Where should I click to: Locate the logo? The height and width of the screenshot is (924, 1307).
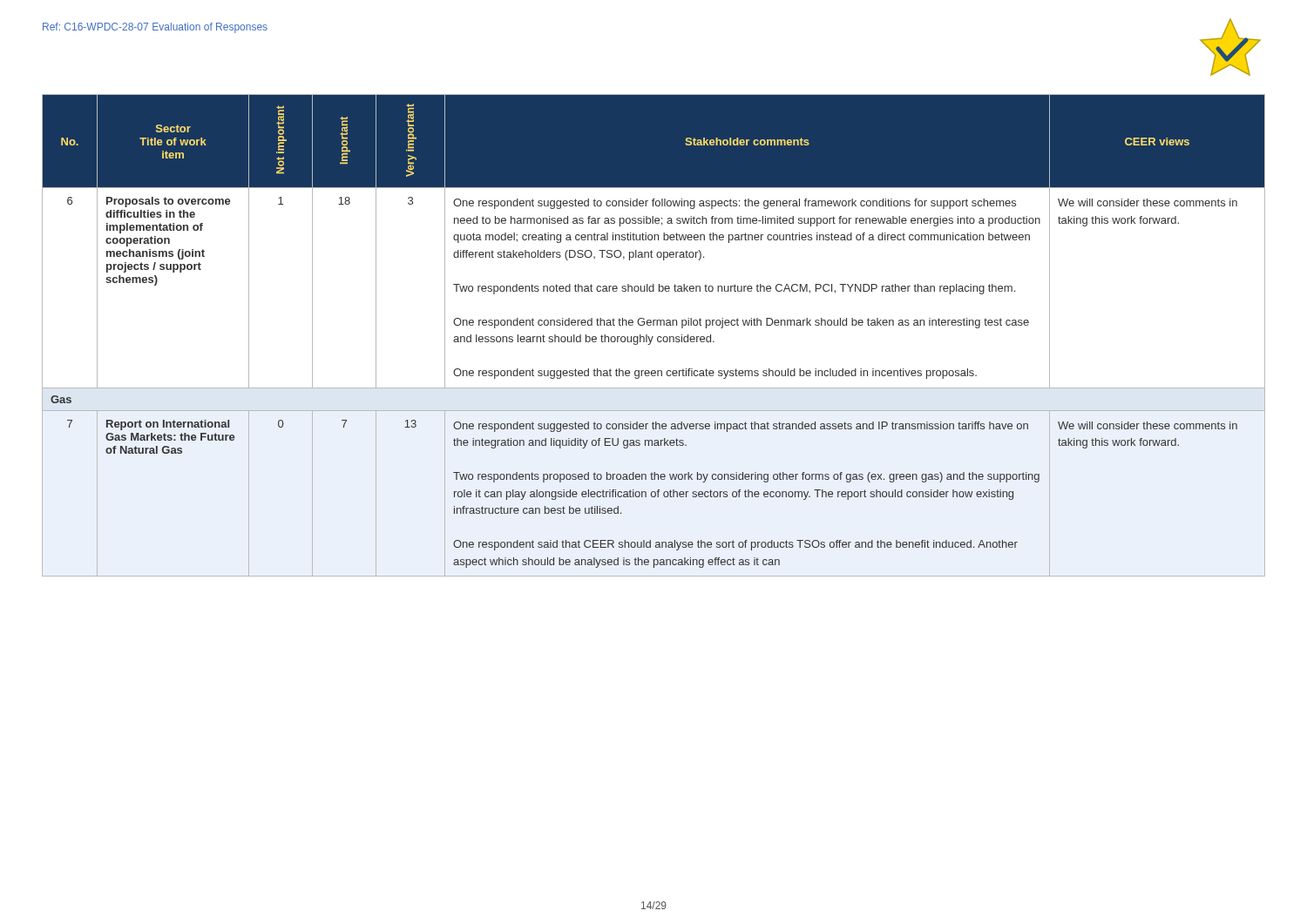coord(1230,47)
